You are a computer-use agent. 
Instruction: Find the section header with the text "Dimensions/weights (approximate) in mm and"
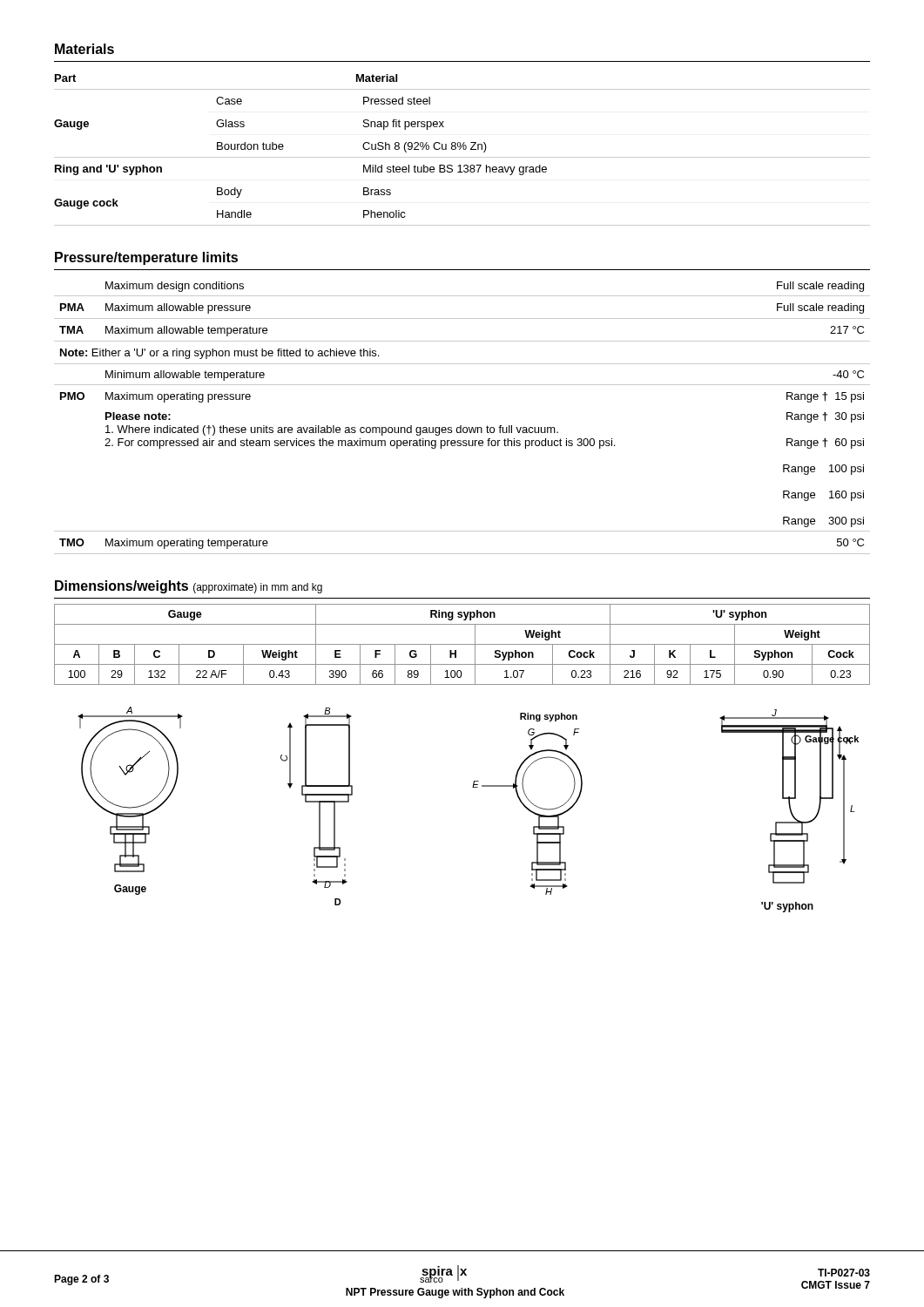point(188,586)
